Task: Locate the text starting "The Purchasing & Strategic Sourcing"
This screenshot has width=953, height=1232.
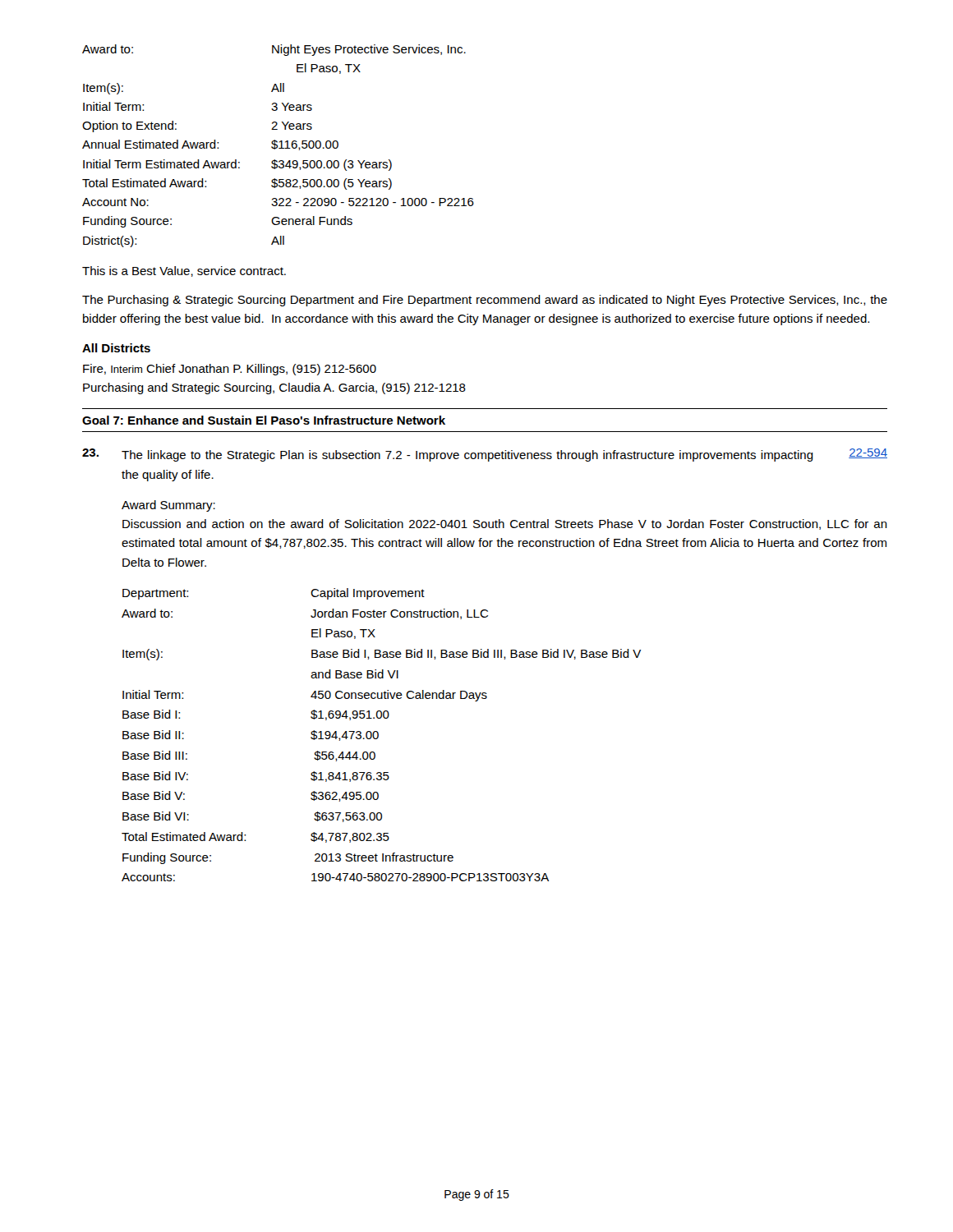Action: [x=485, y=309]
